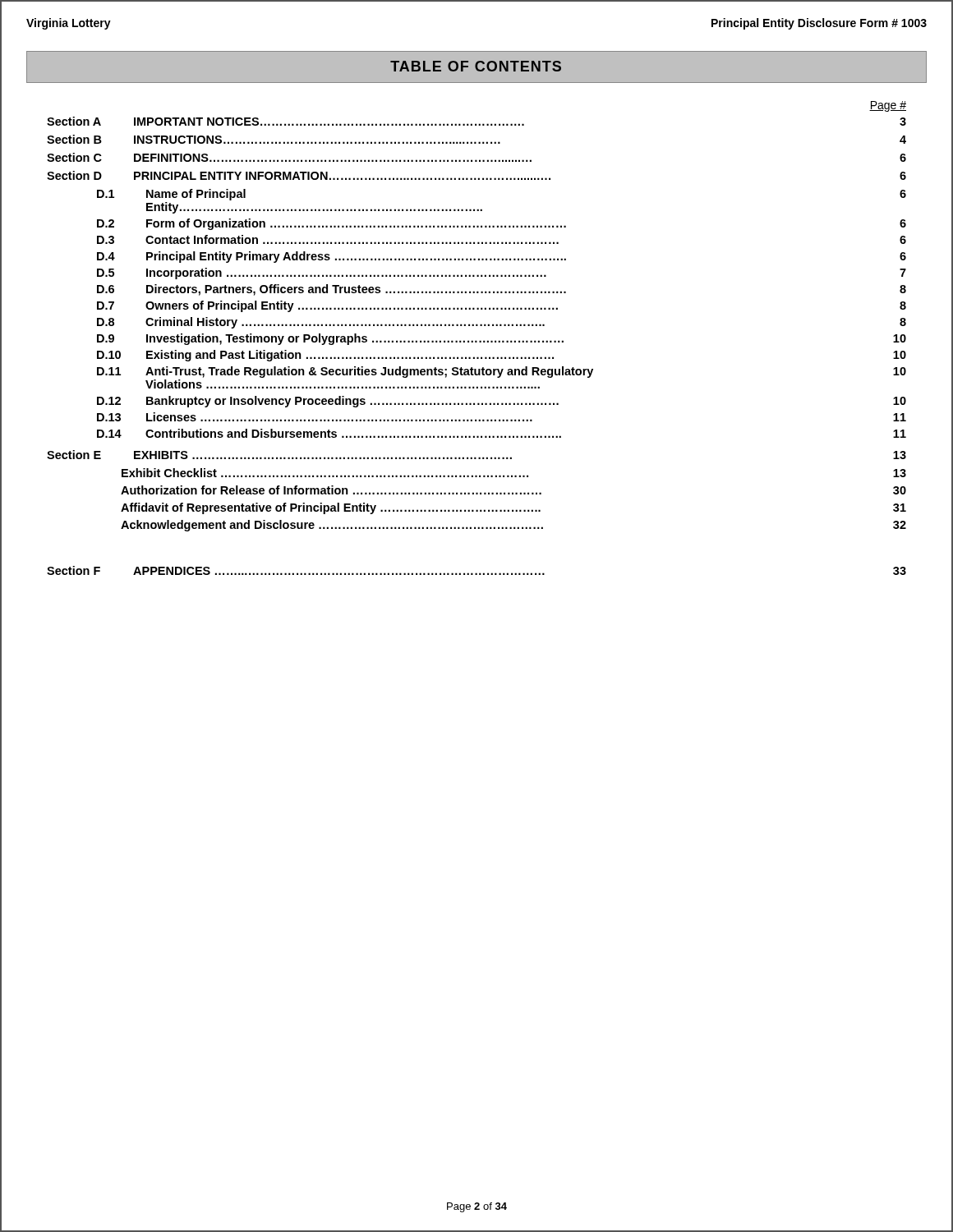This screenshot has height=1232, width=953.
Task: Find the list item with the text "Section B INSTRUCTIONS………………………………………………….....……… 4"
Action: pyautogui.click(x=476, y=140)
